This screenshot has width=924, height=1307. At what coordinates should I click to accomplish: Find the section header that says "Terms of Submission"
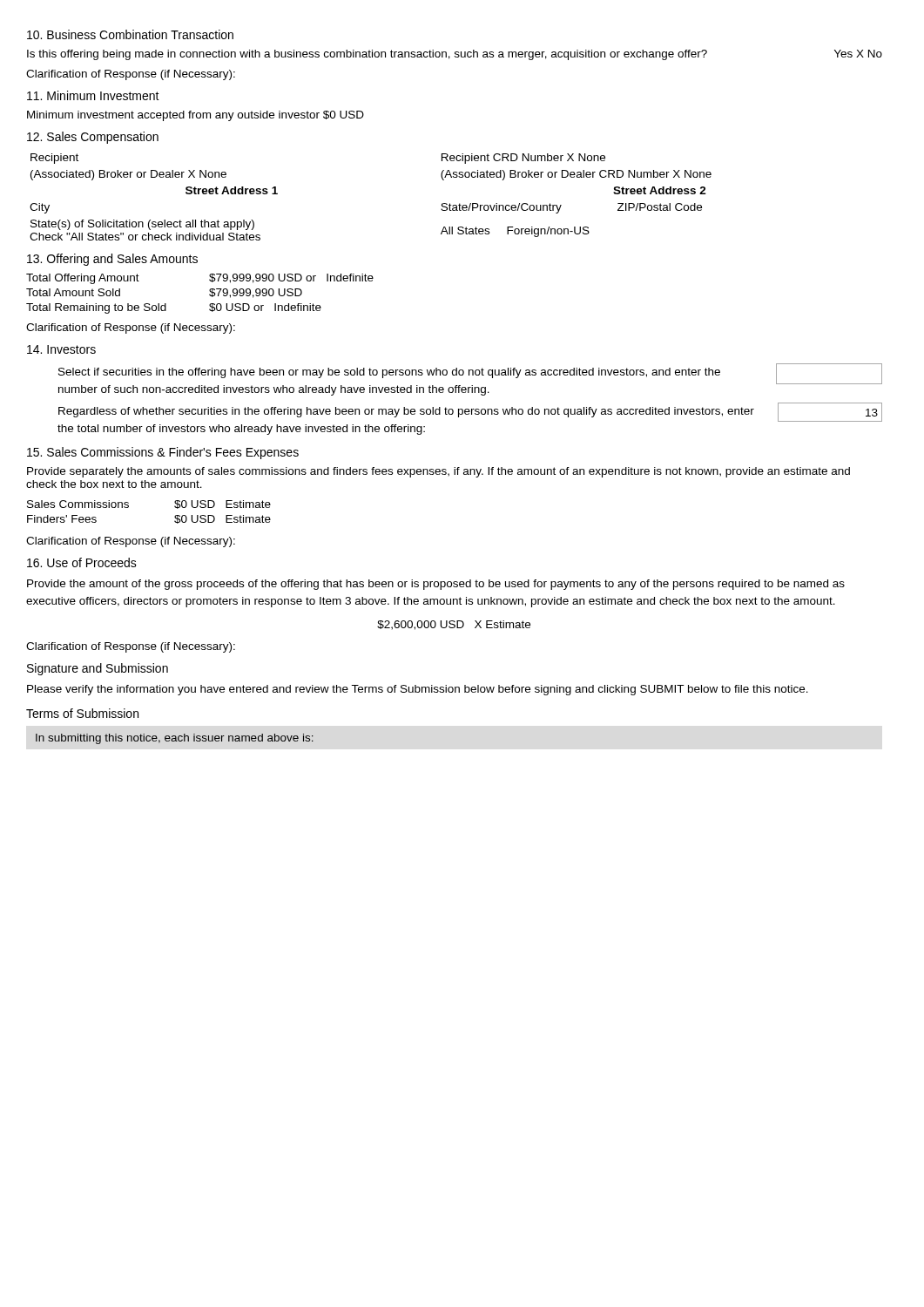pos(83,714)
